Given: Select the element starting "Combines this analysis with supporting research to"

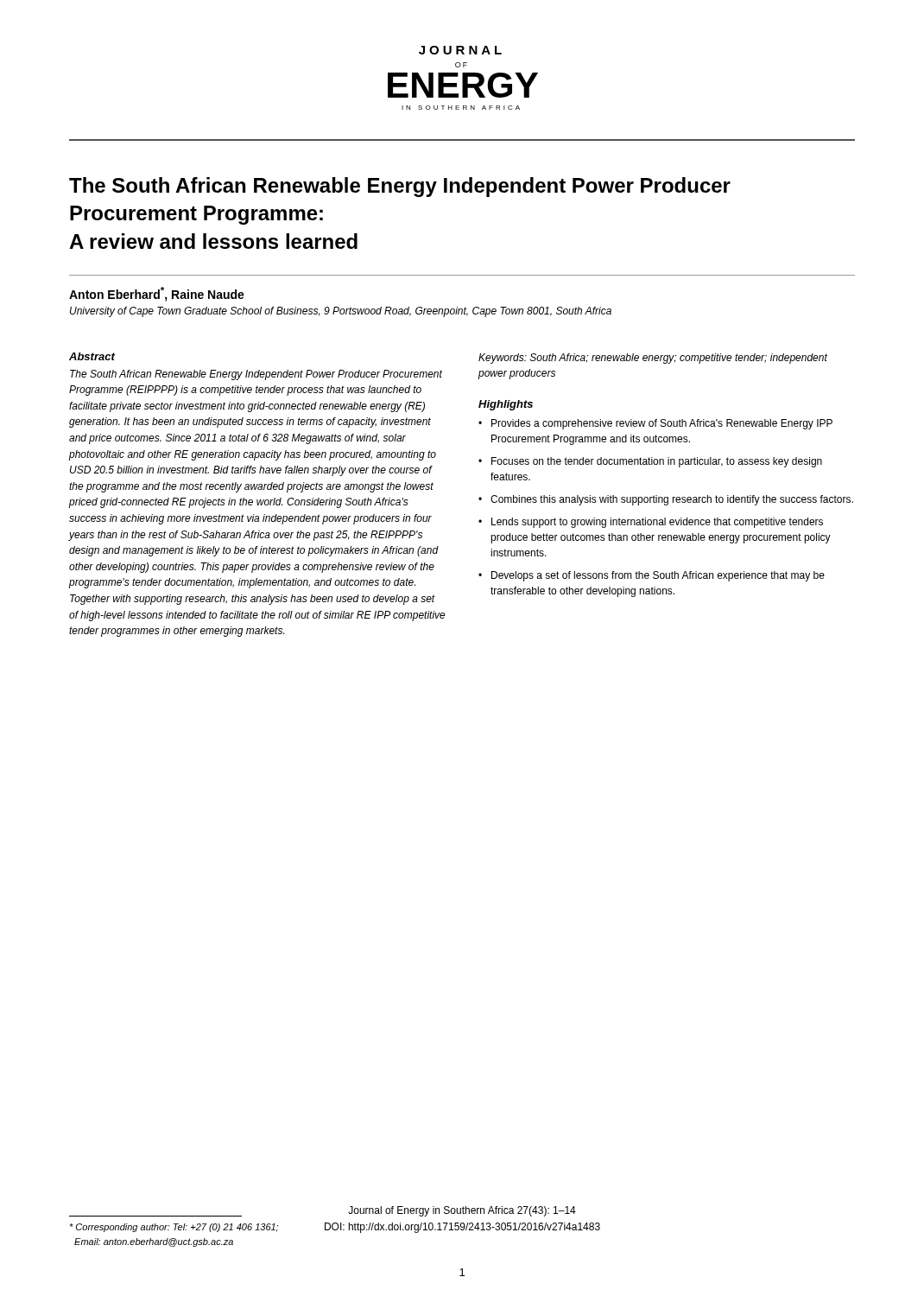Looking at the screenshot, I should click(x=672, y=499).
